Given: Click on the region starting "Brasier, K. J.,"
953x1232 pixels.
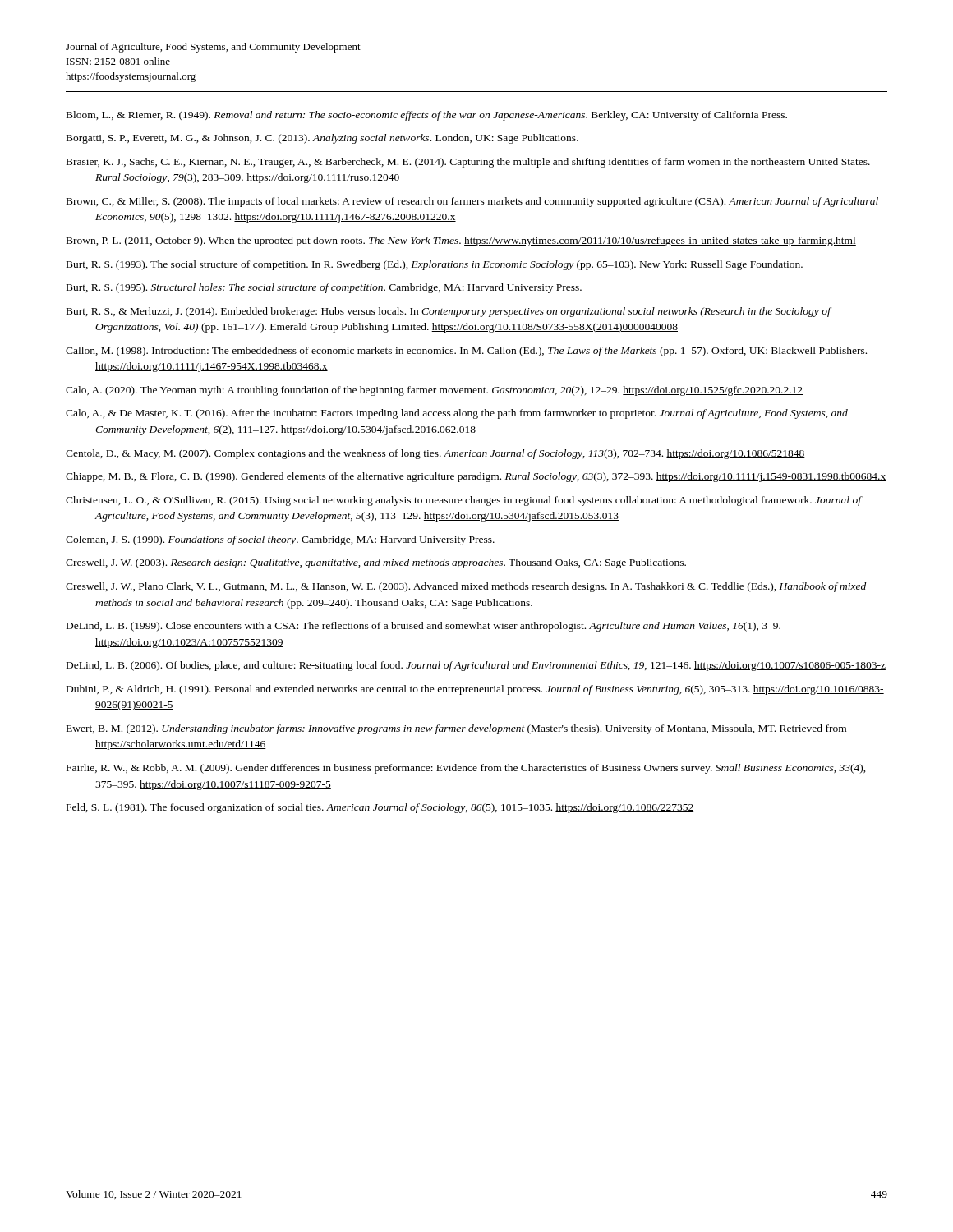Looking at the screenshot, I should (468, 169).
